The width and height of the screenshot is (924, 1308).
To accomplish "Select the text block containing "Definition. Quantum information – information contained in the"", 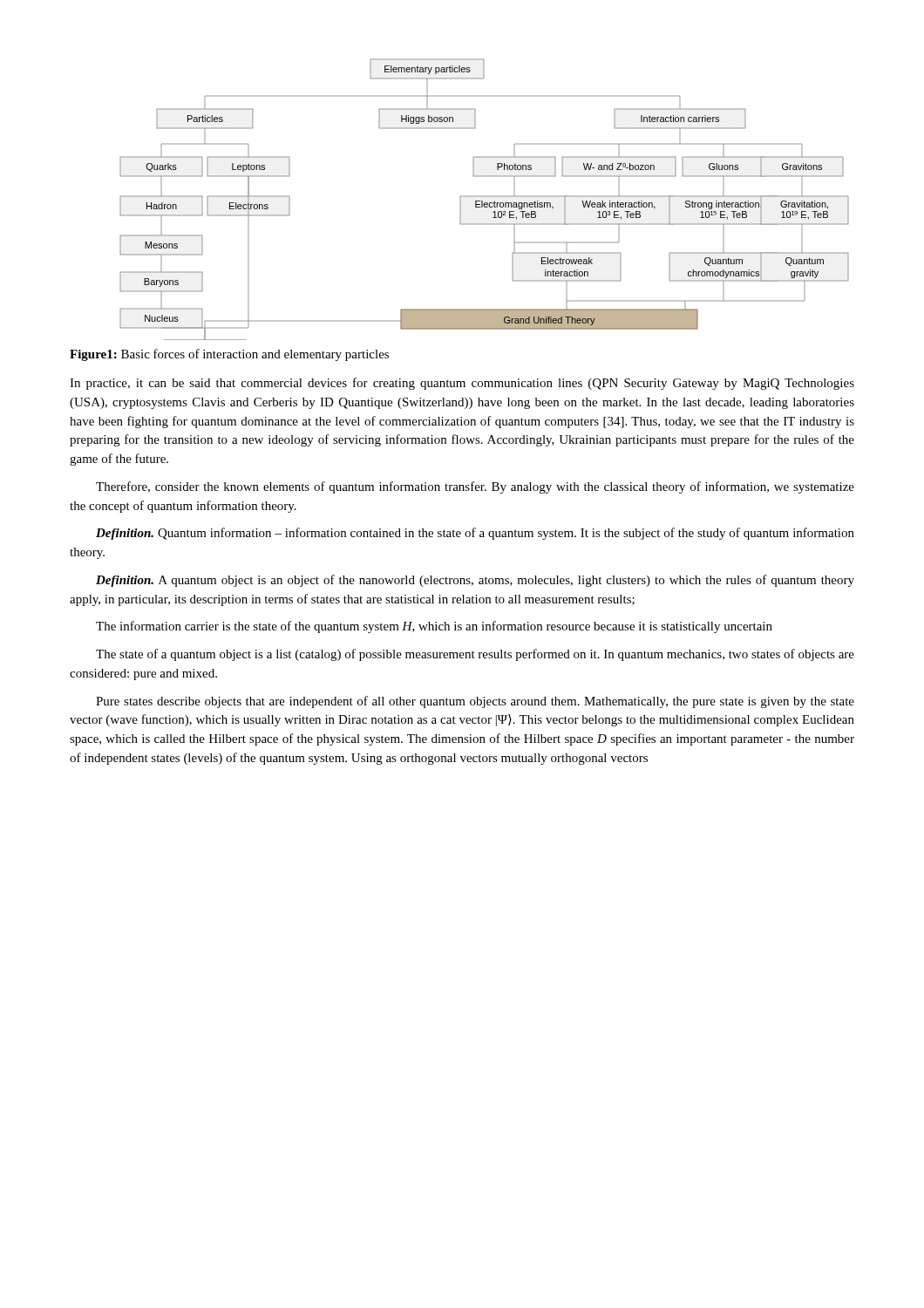I will point(462,542).
